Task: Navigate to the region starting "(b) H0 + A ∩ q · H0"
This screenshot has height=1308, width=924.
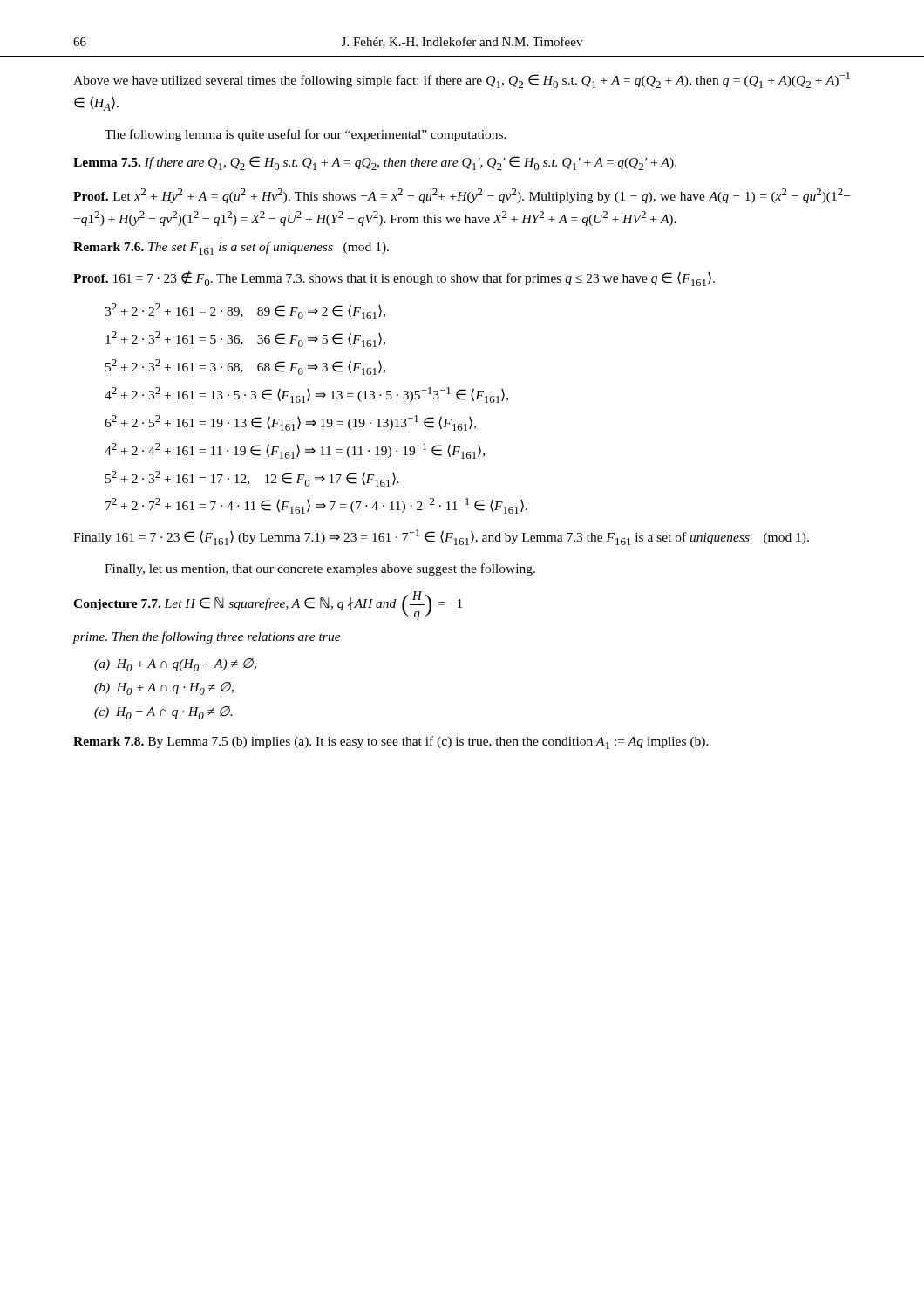Action: point(164,689)
